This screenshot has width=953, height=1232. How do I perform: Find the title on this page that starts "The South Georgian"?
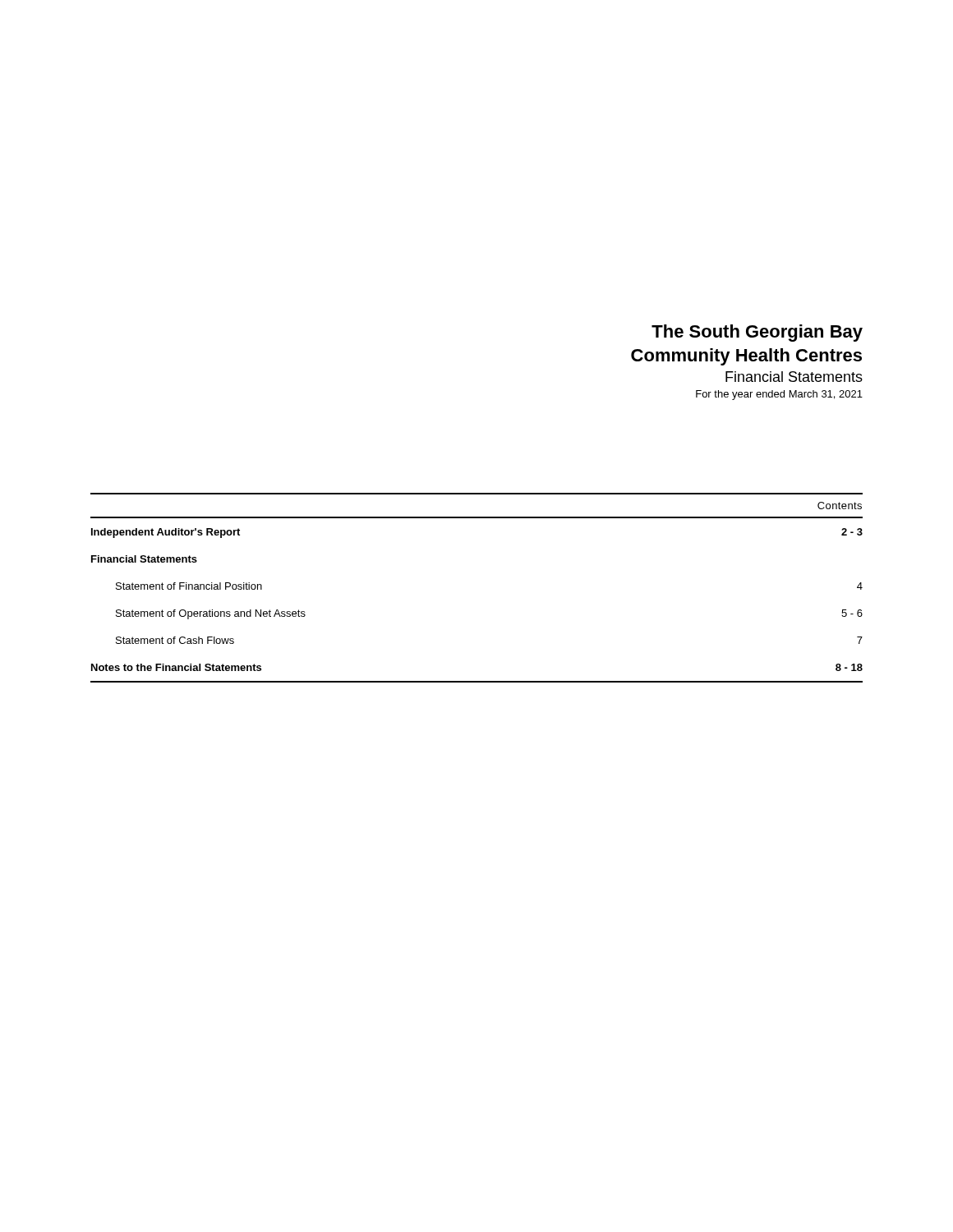pyautogui.click(x=747, y=360)
